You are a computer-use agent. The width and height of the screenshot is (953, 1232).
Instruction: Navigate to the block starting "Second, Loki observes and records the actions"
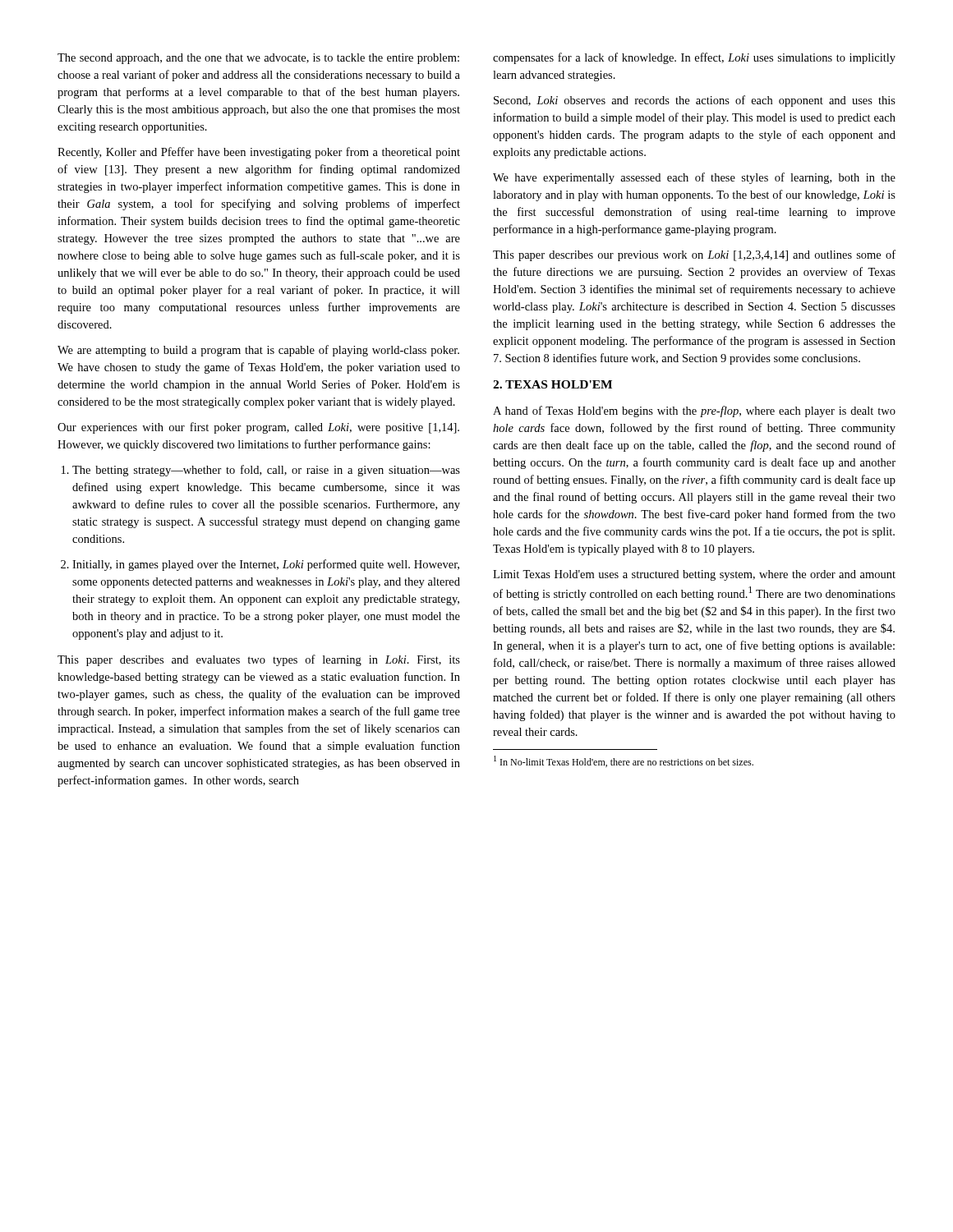coord(694,127)
